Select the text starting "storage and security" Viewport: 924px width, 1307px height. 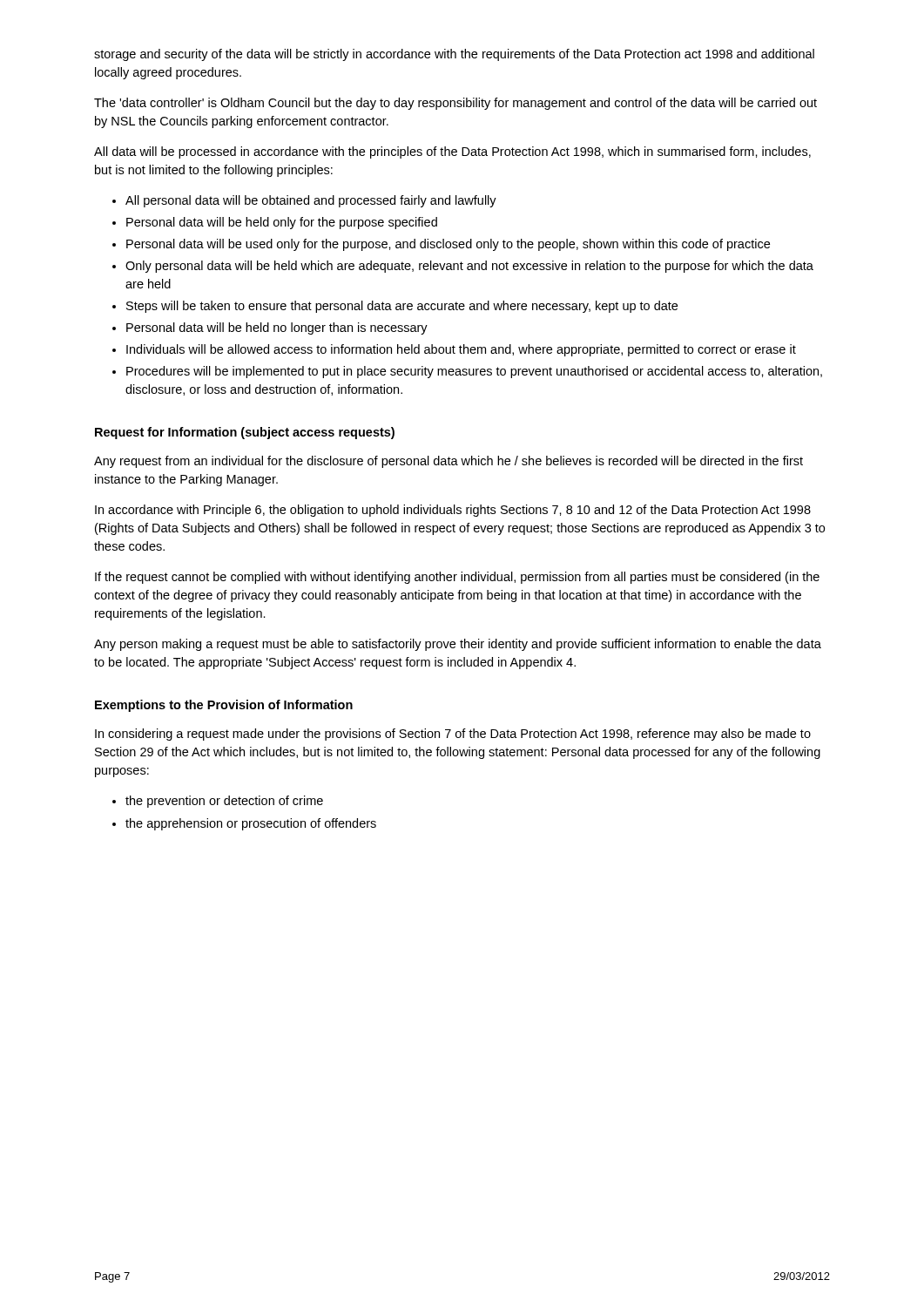[455, 63]
